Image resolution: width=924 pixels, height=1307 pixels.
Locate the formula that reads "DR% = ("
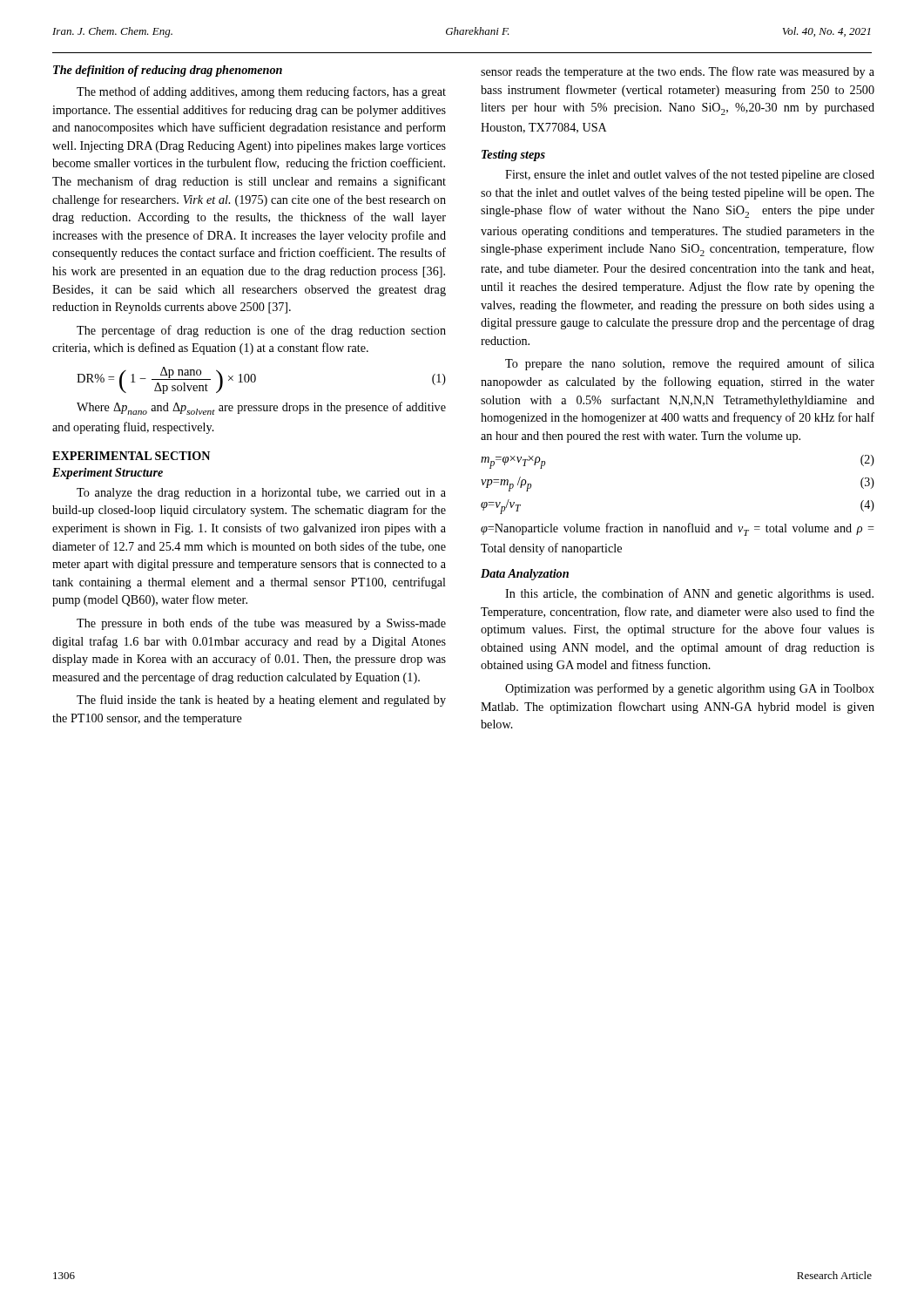[249, 379]
